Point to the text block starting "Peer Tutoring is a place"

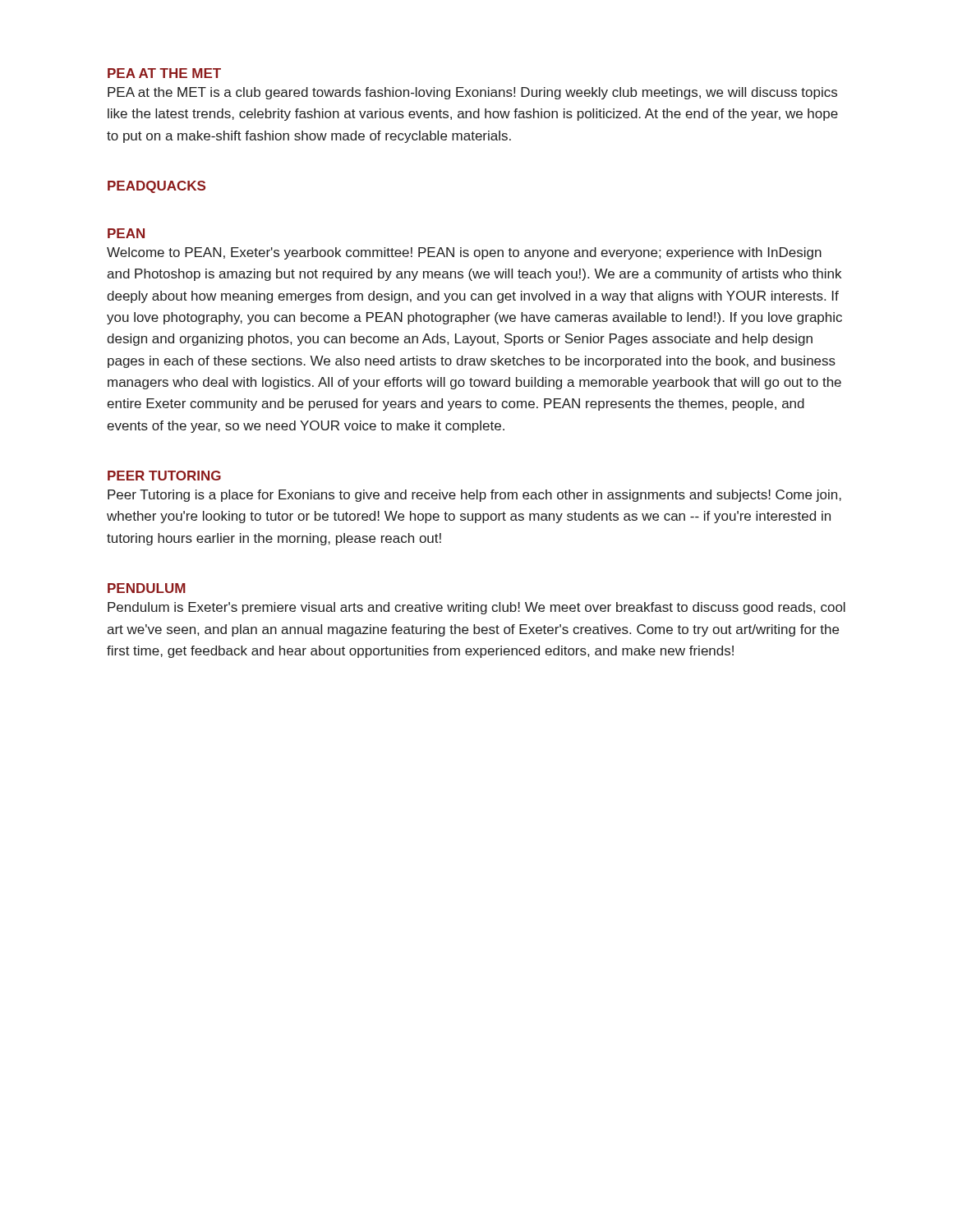click(474, 517)
